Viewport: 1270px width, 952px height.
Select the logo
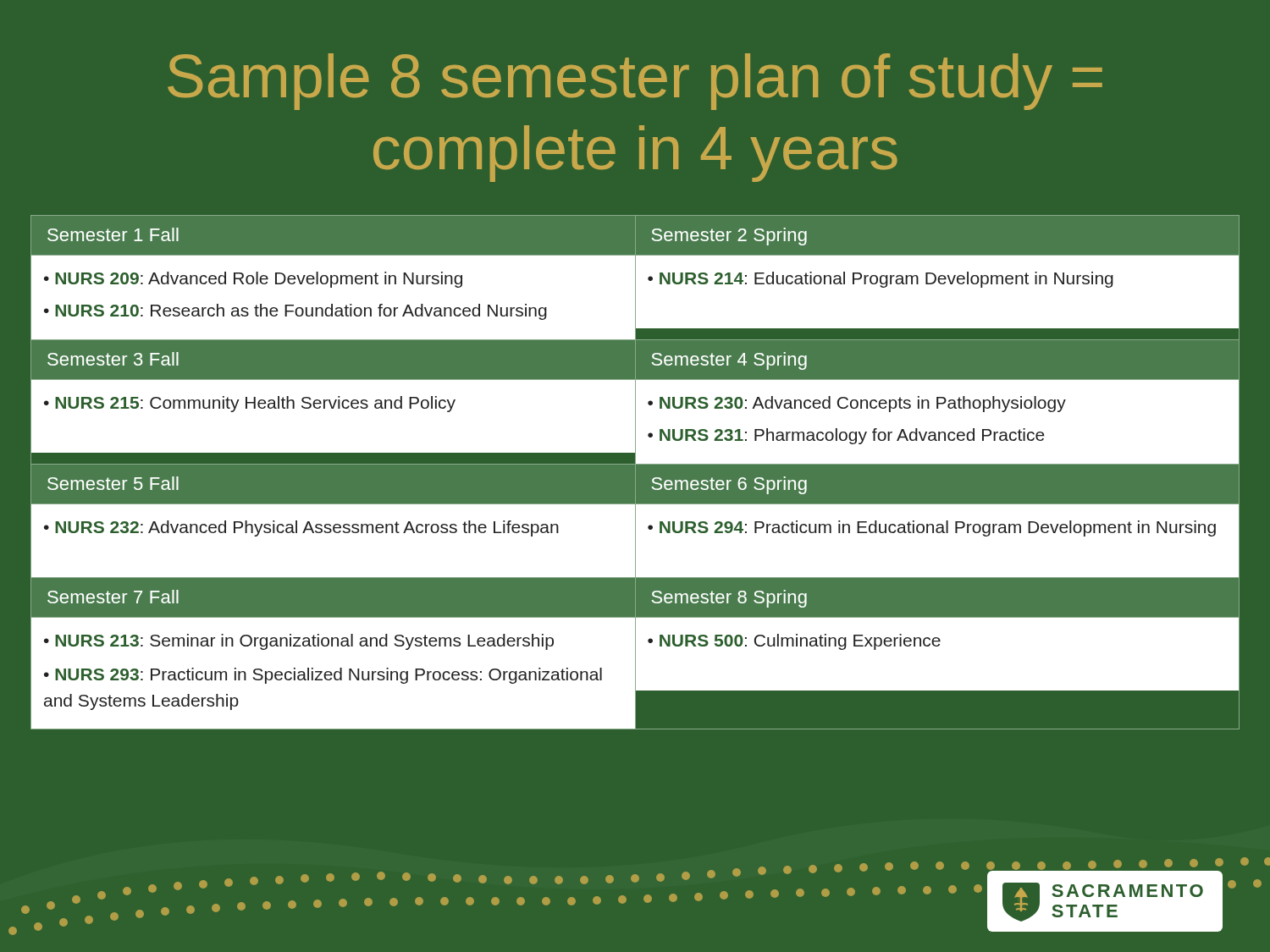click(x=1105, y=901)
